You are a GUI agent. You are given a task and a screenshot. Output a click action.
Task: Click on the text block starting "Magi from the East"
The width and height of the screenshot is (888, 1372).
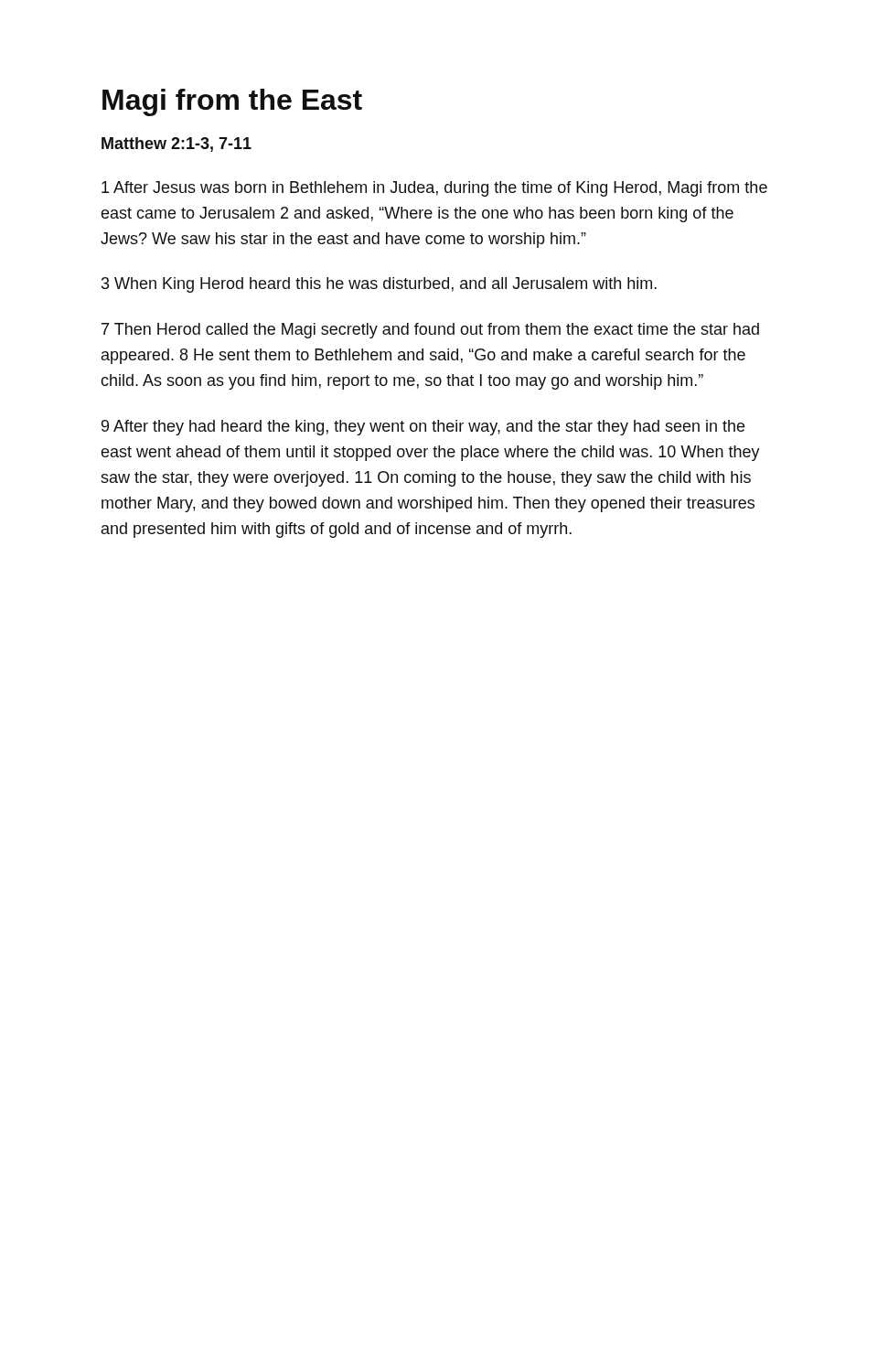(x=232, y=100)
